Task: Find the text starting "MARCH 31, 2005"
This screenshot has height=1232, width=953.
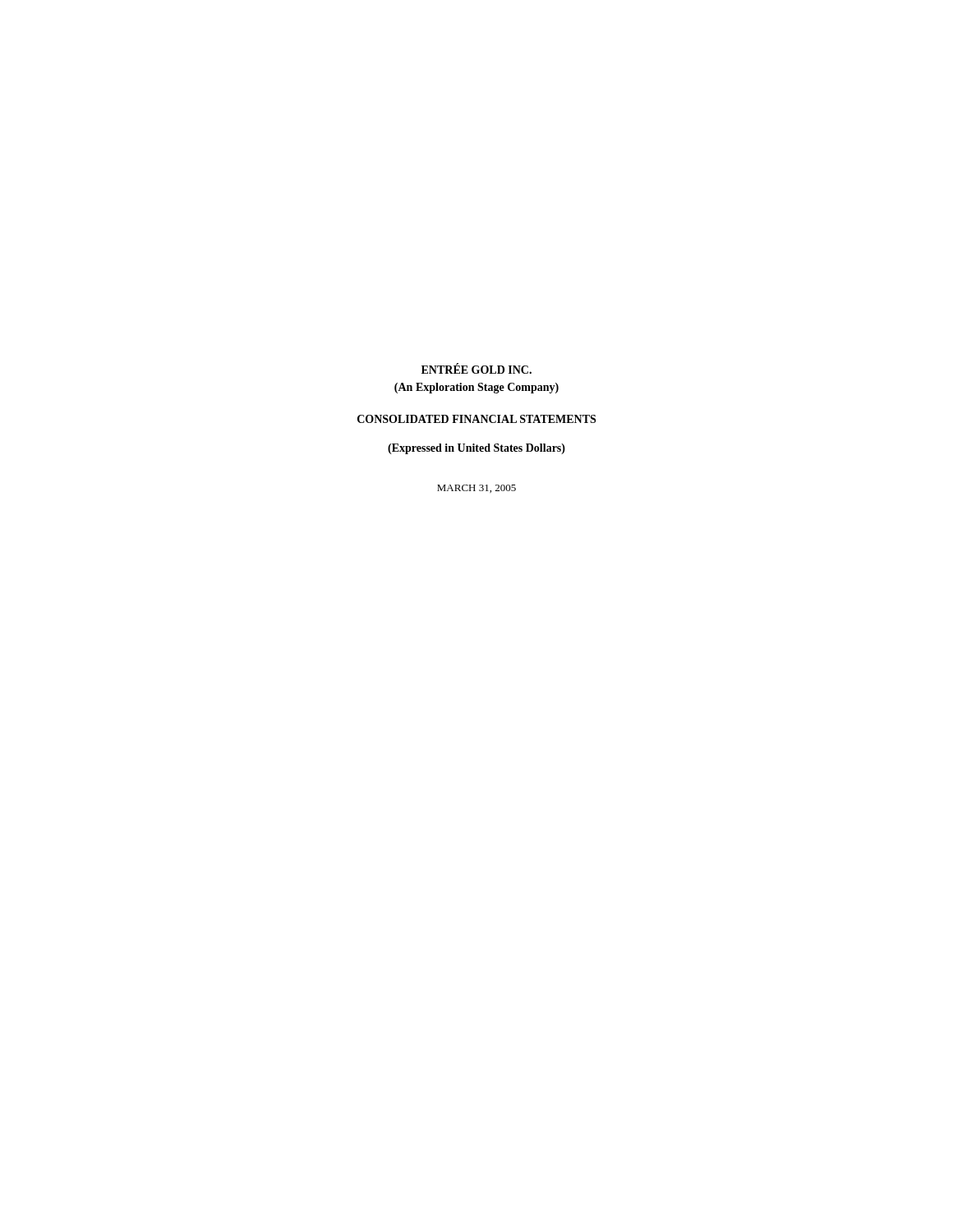Action: [x=476, y=488]
